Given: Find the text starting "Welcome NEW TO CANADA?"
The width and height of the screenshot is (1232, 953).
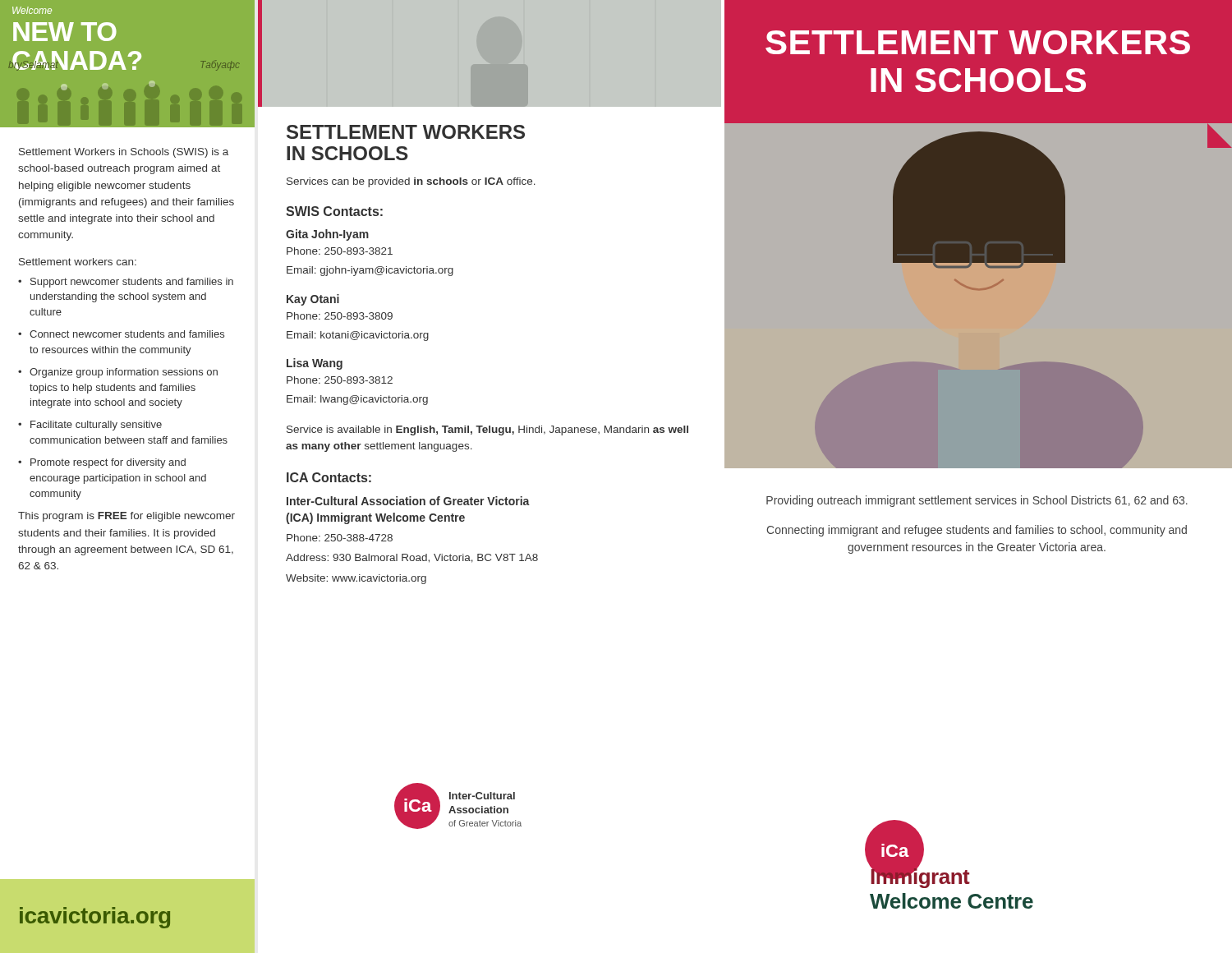Looking at the screenshot, I should pos(133,40).
